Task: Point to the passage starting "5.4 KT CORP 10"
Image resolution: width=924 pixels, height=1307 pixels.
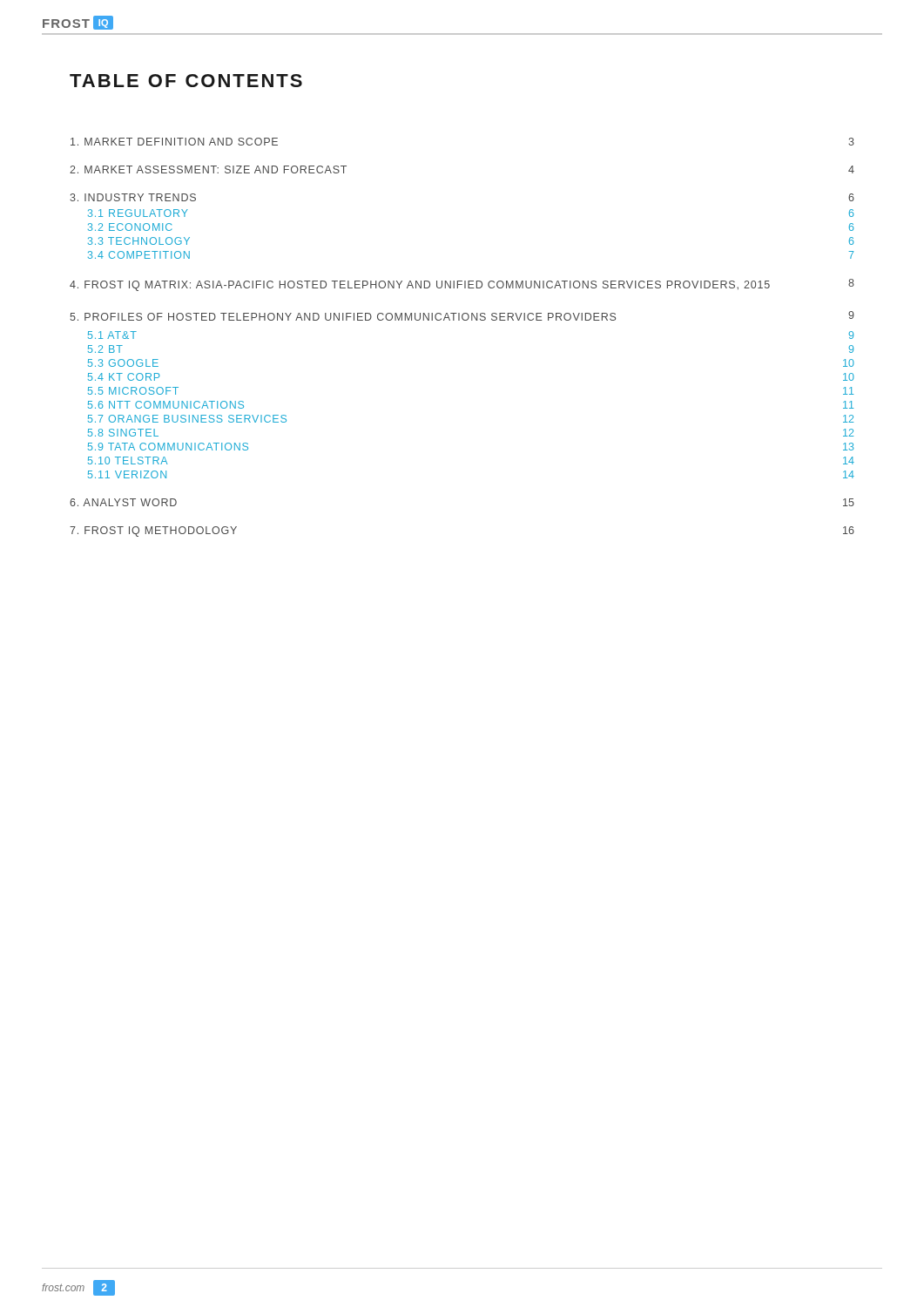Action: click(119, 377)
